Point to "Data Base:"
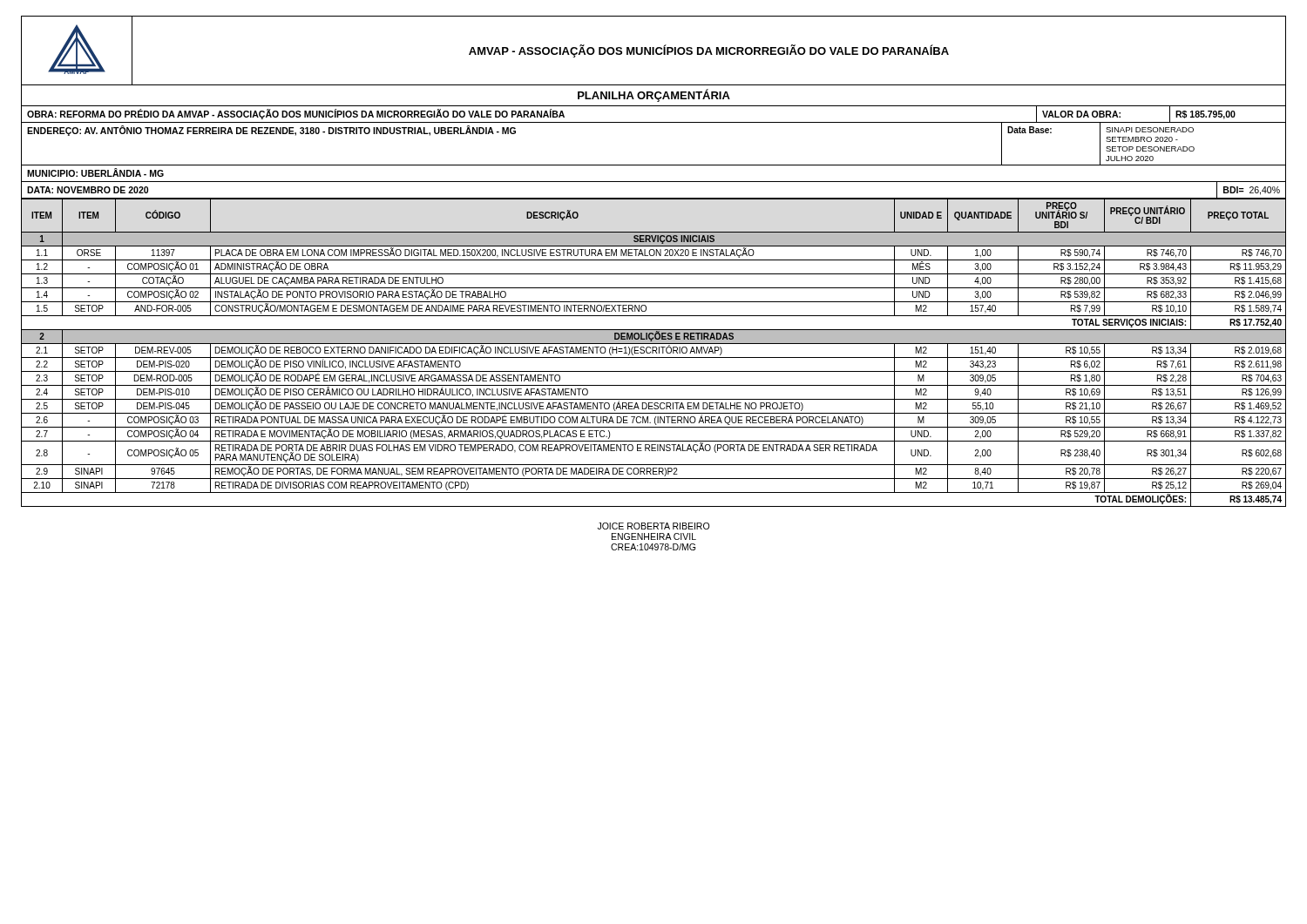1307x924 pixels. tap(1030, 130)
